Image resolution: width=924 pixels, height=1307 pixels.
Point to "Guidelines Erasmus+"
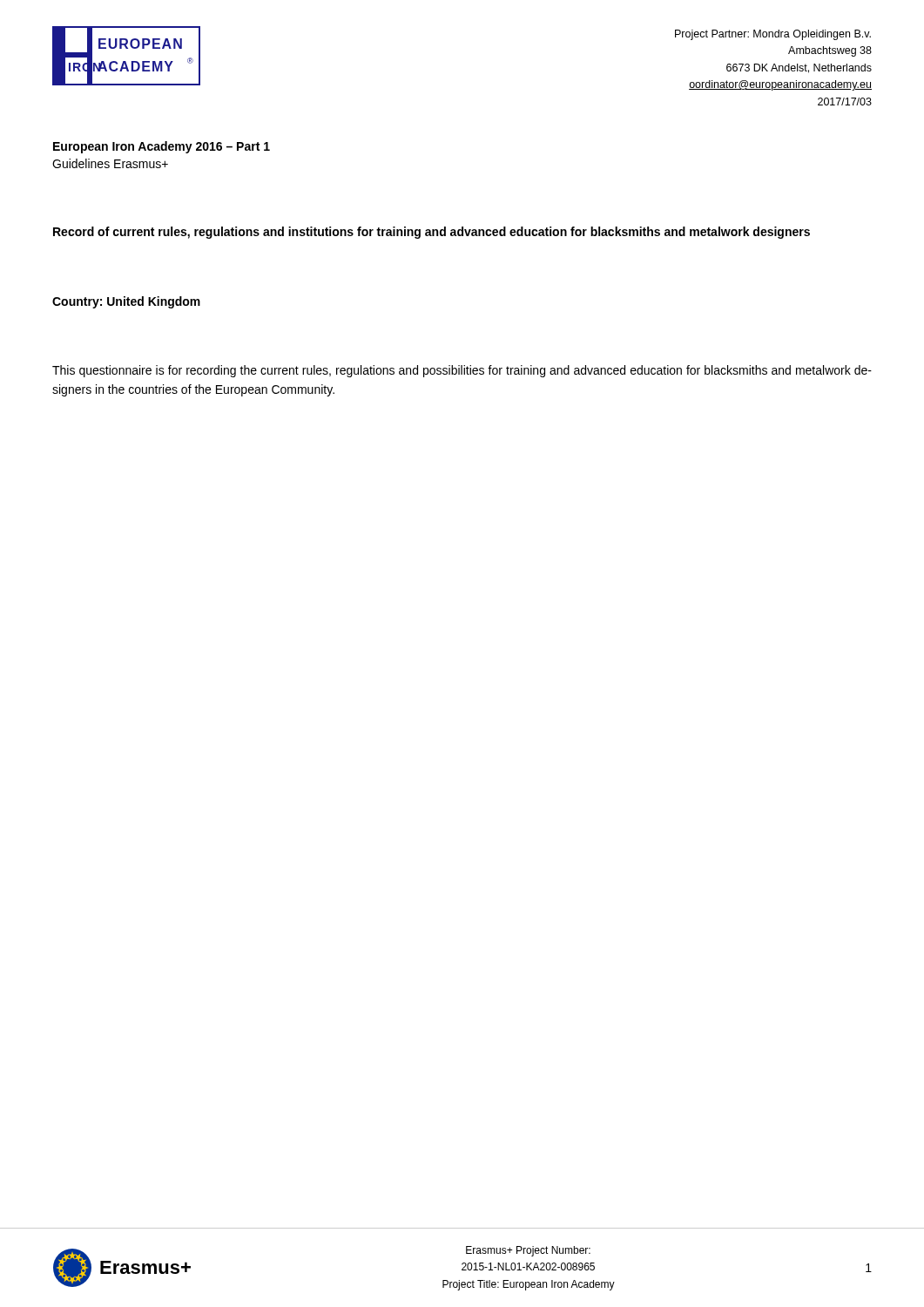point(110,164)
